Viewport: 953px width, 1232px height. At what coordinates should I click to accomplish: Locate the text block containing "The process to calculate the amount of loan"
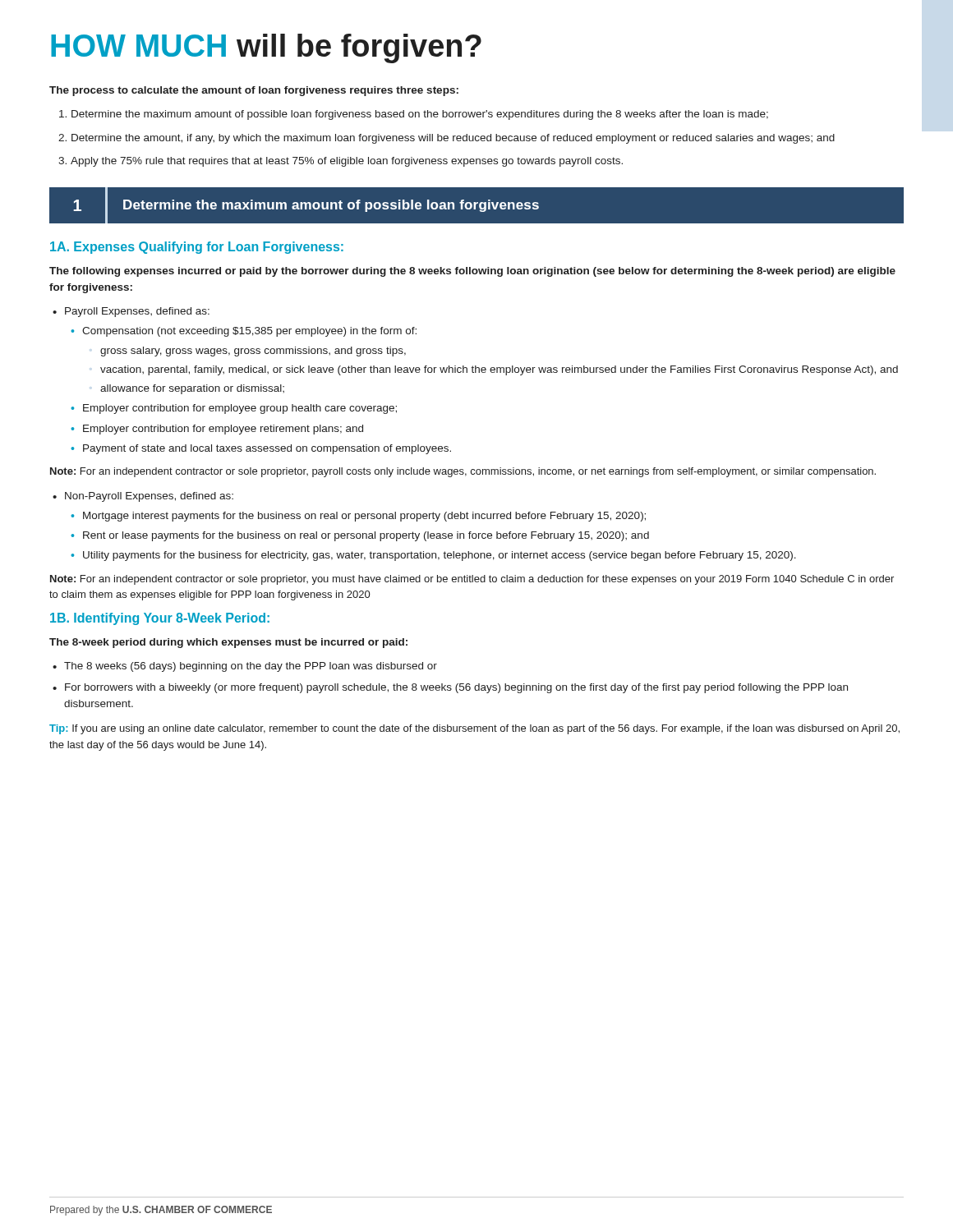254,90
